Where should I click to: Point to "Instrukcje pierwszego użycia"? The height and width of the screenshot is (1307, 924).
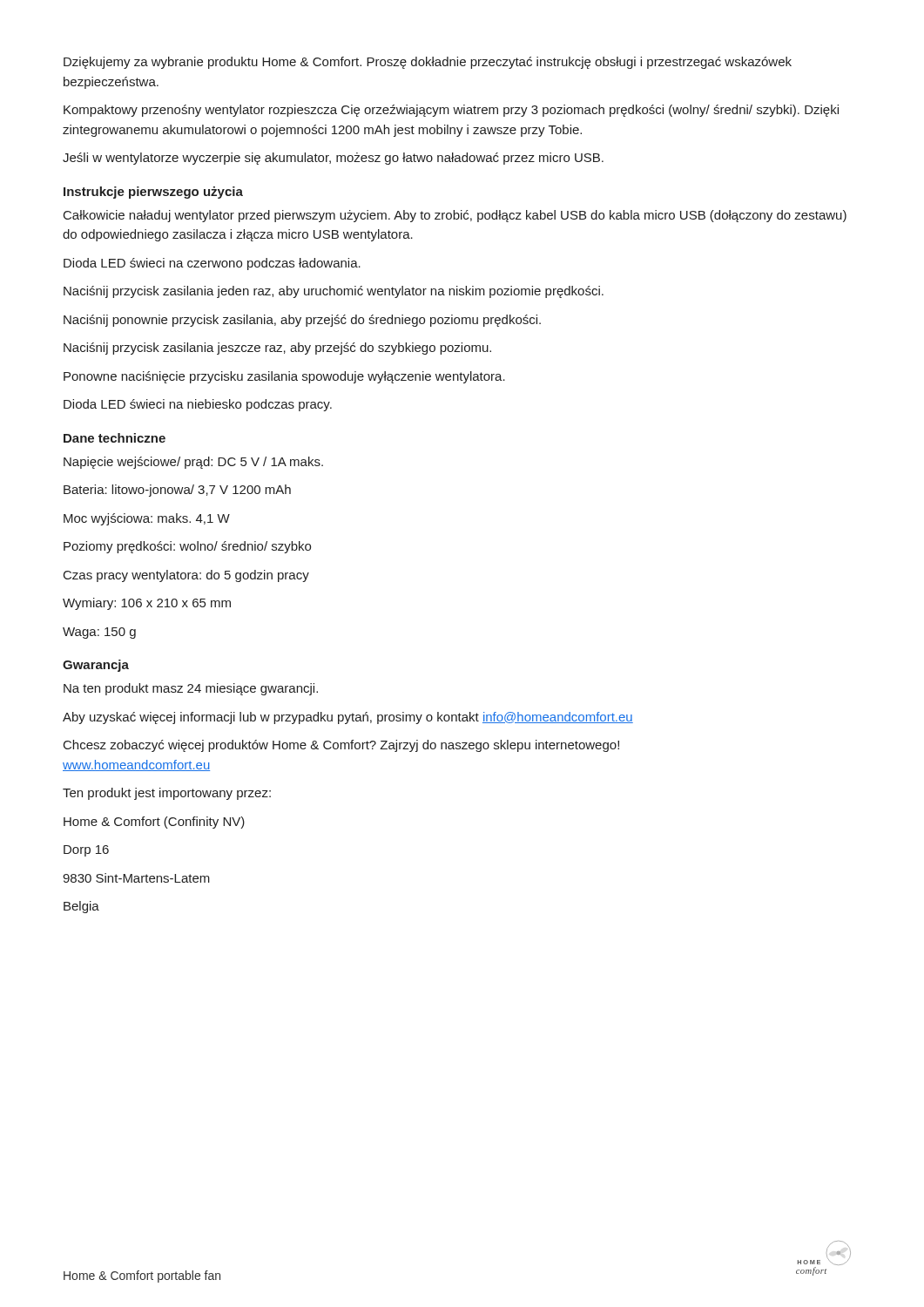tap(153, 191)
